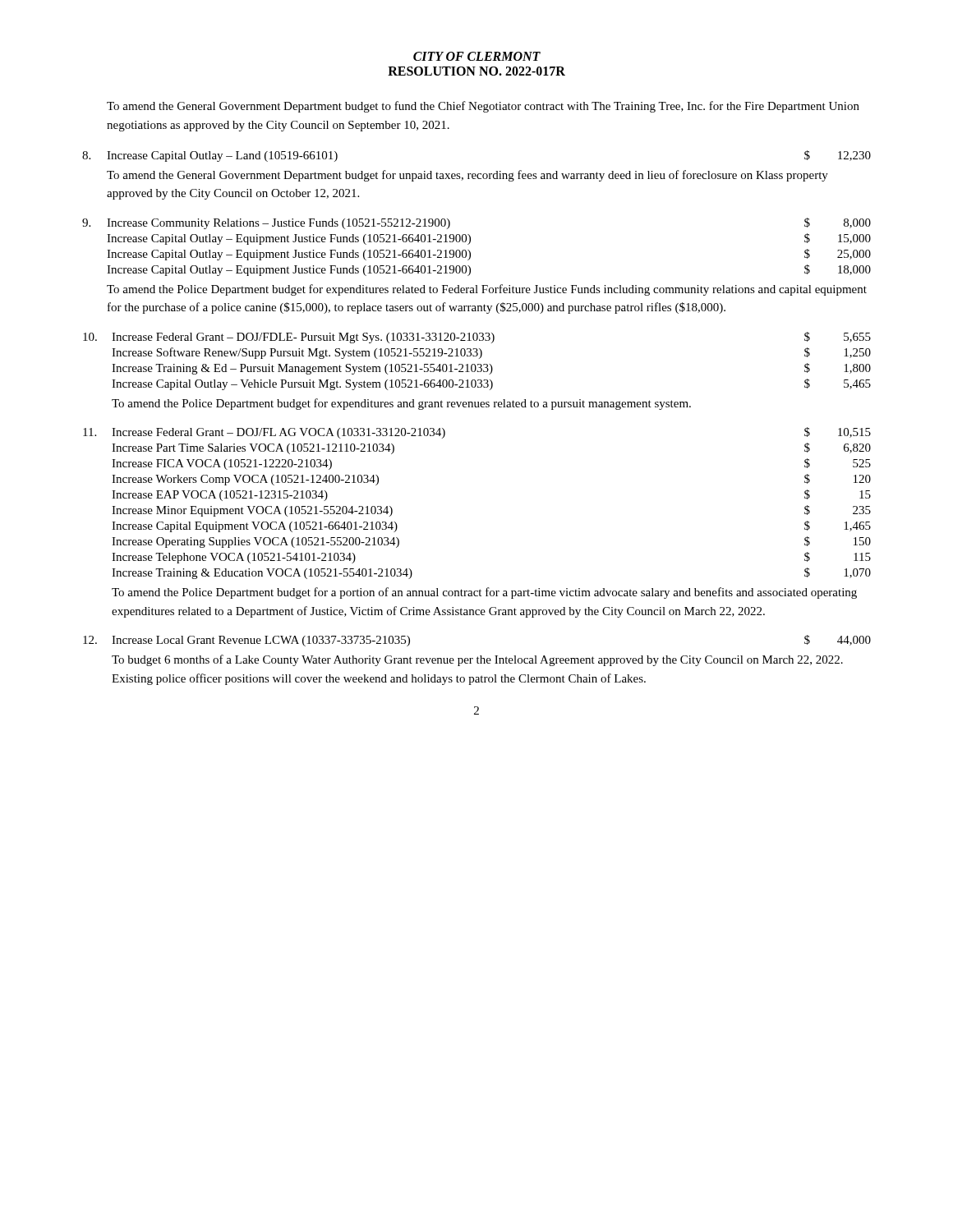Click the passage that begins "8. Increase Capital Outlay – Land (10519-66101)"
This screenshot has width=953, height=1232.
(476, 175)
